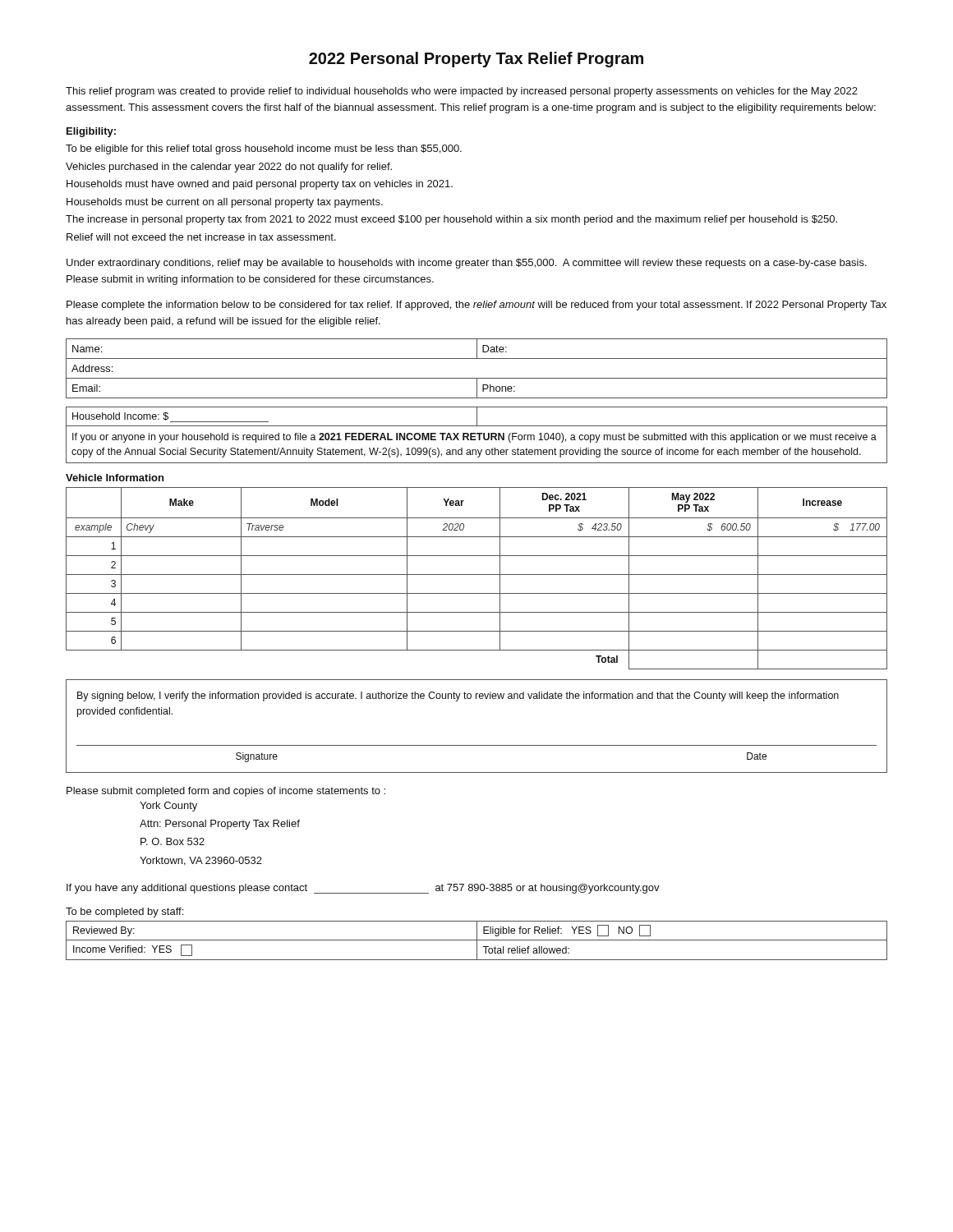Locate the text block starting "Under extraordinary conditions, relief may be available to"

tap(468, 270)
